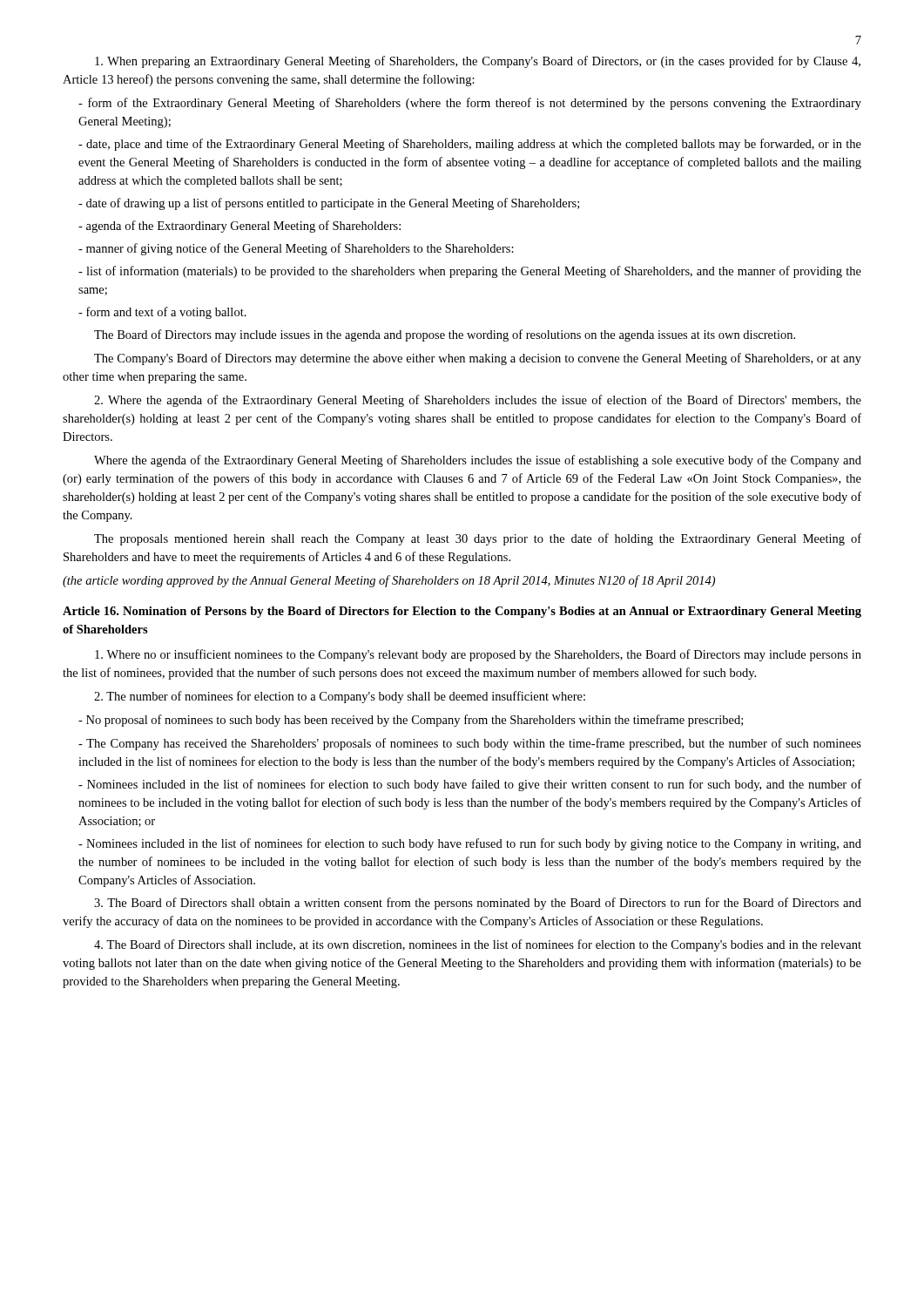Point to the element starting "list of information (materials) to"

click(x=462, y=281)
